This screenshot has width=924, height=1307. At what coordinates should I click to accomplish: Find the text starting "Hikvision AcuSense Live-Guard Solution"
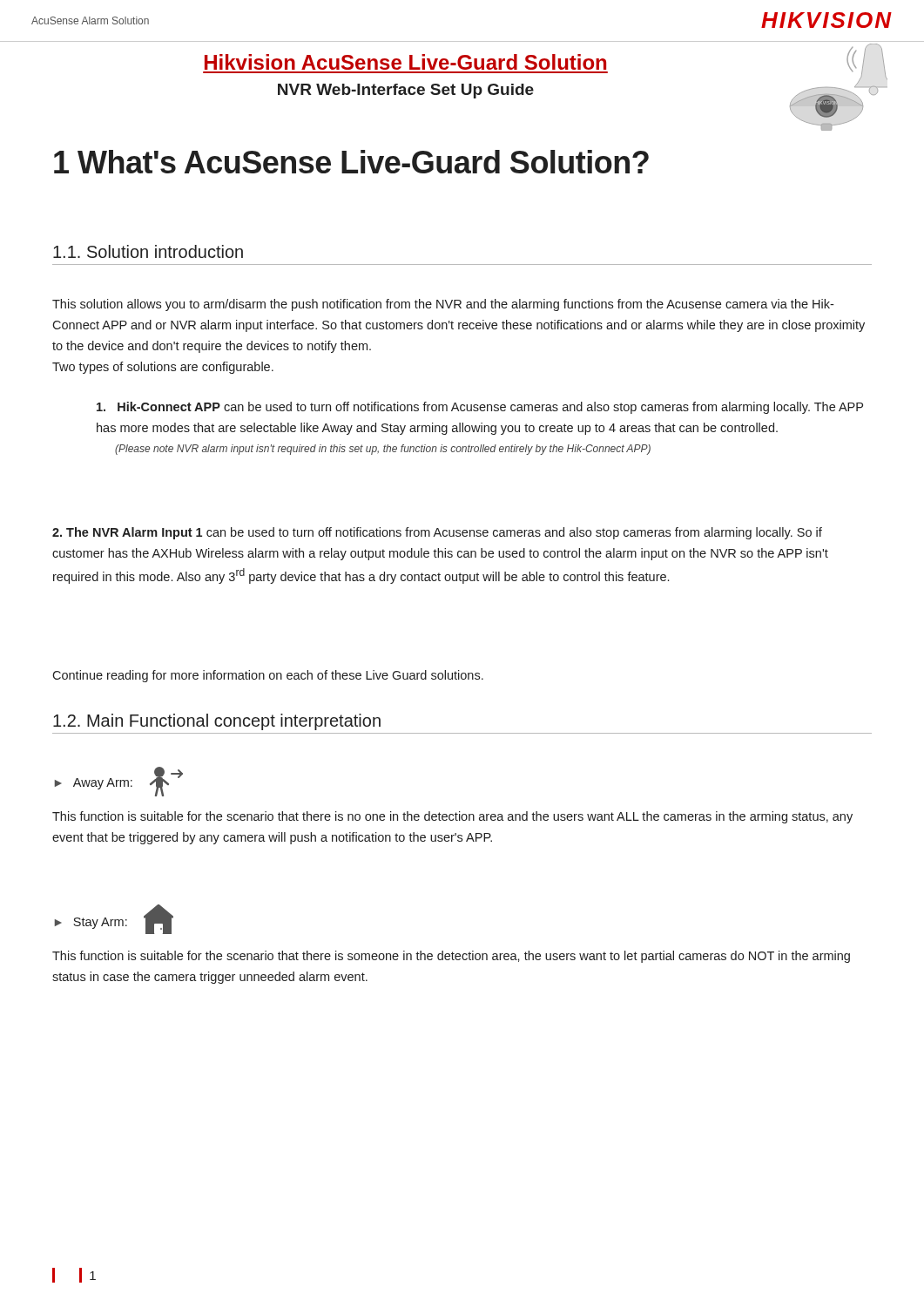coord(405,75)
